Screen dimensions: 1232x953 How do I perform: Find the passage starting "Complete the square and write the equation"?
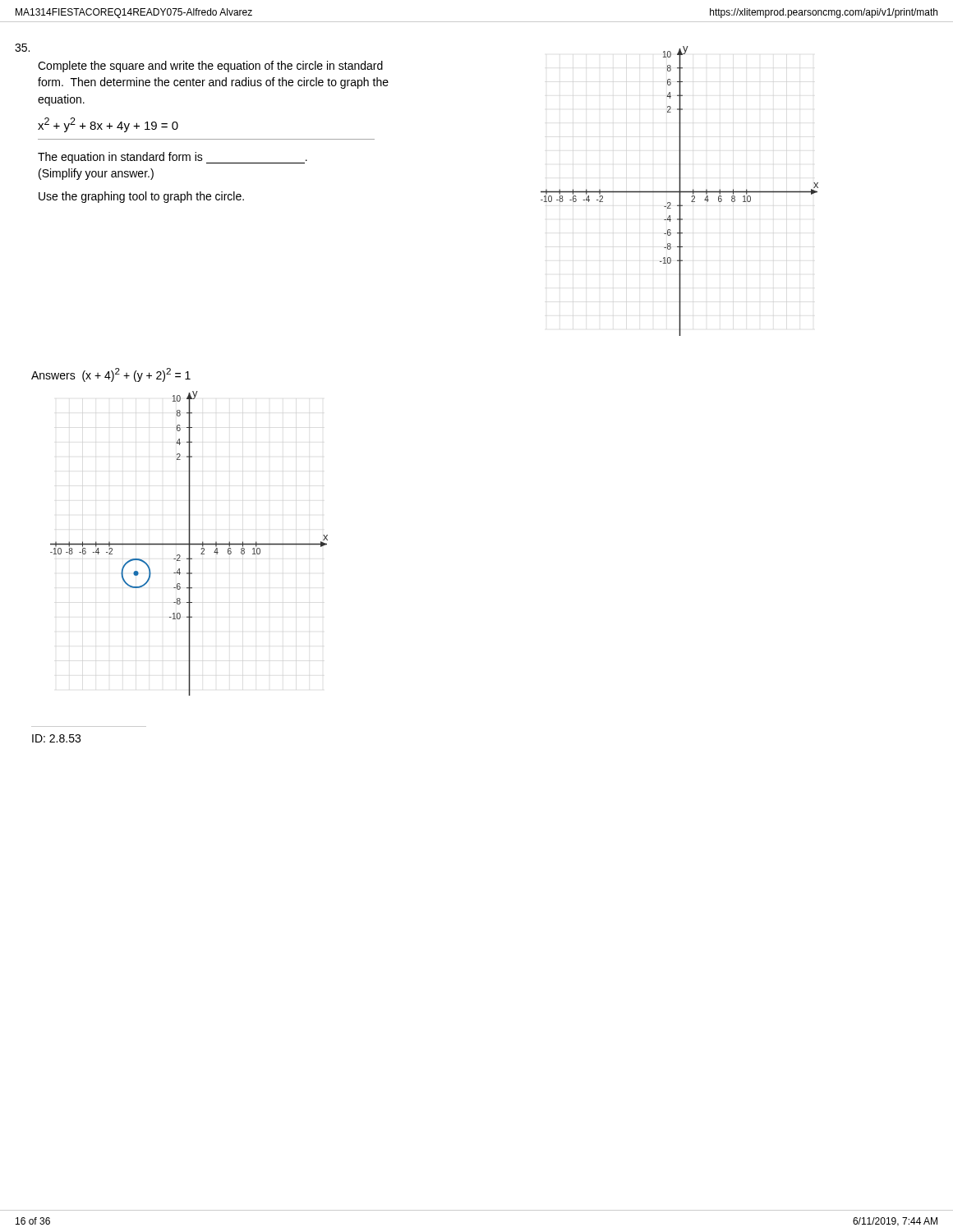(213, 82)
